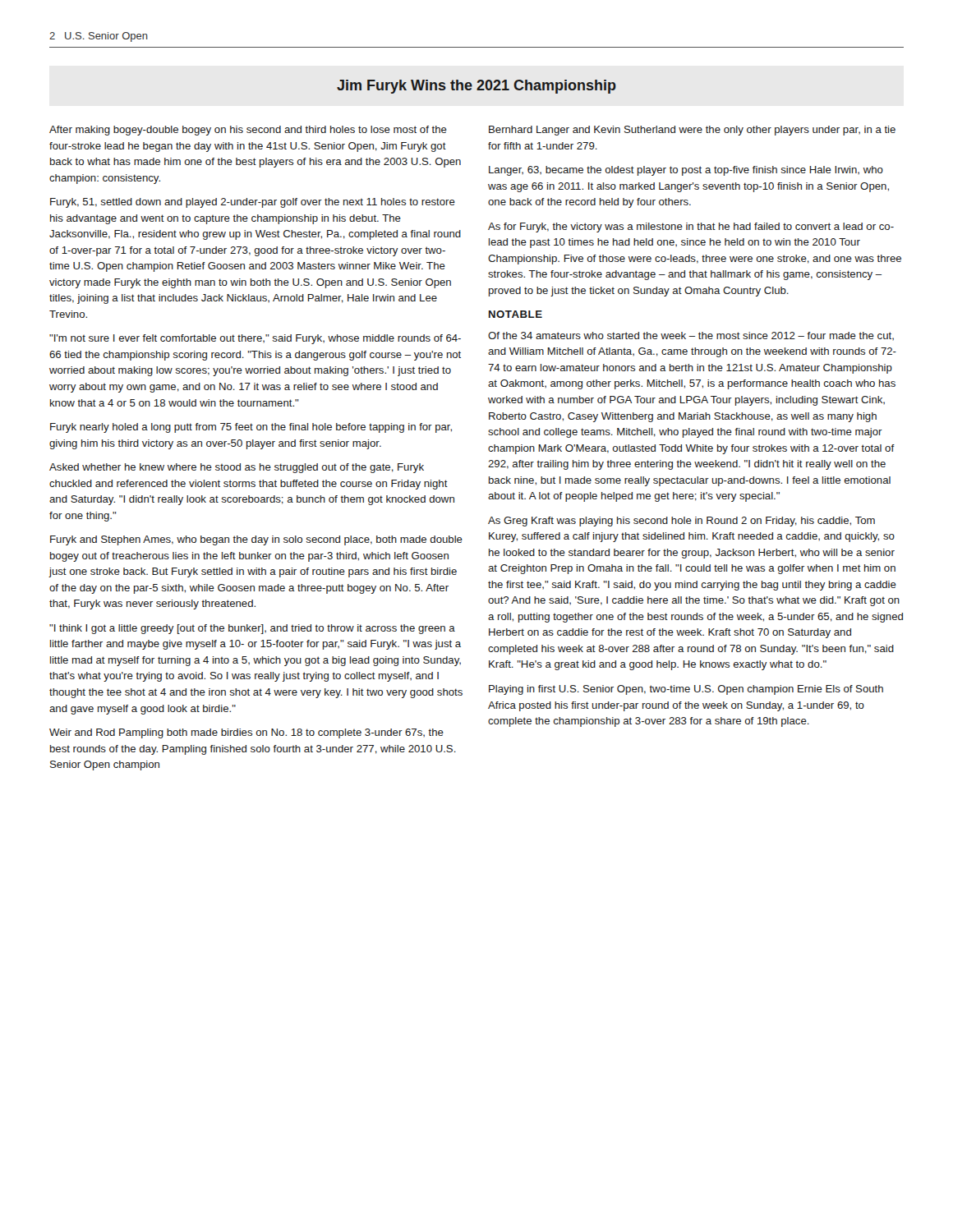Where is the passage that starts "Of the 34 amateurs who"?

(696, 416)
